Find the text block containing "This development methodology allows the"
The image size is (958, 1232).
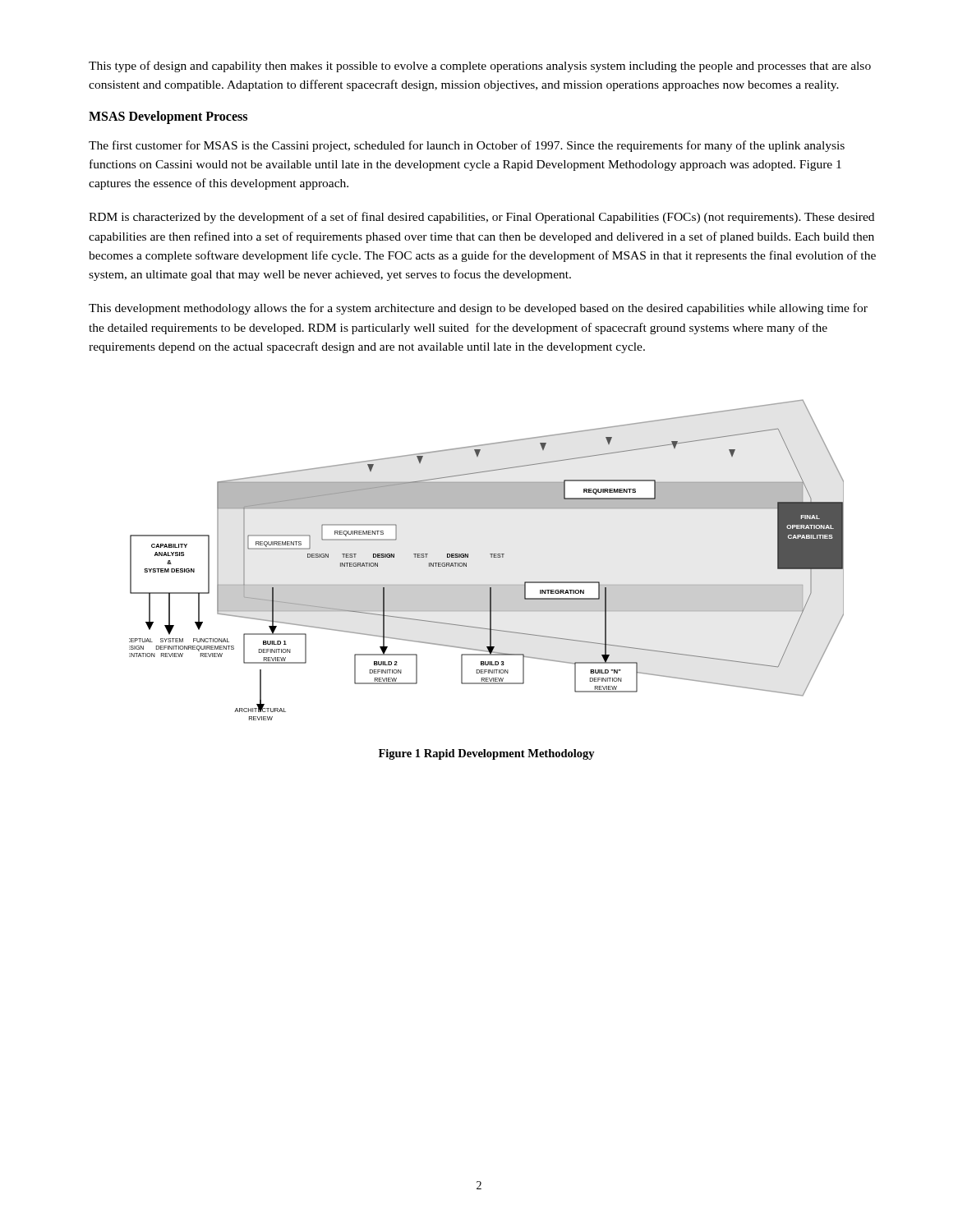(x=478, y=327)
